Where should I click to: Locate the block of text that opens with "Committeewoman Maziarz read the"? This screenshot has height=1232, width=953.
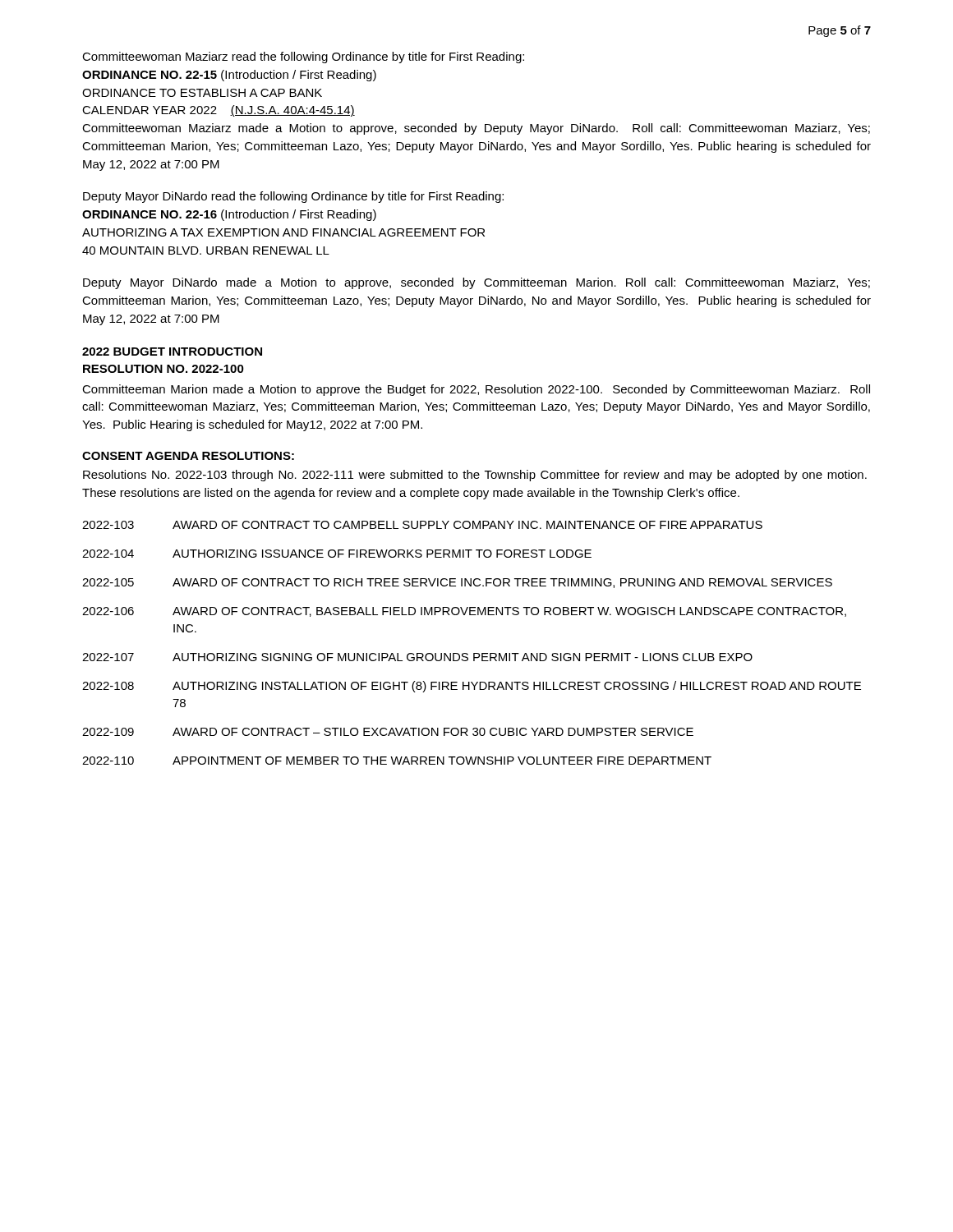(303, 57)
